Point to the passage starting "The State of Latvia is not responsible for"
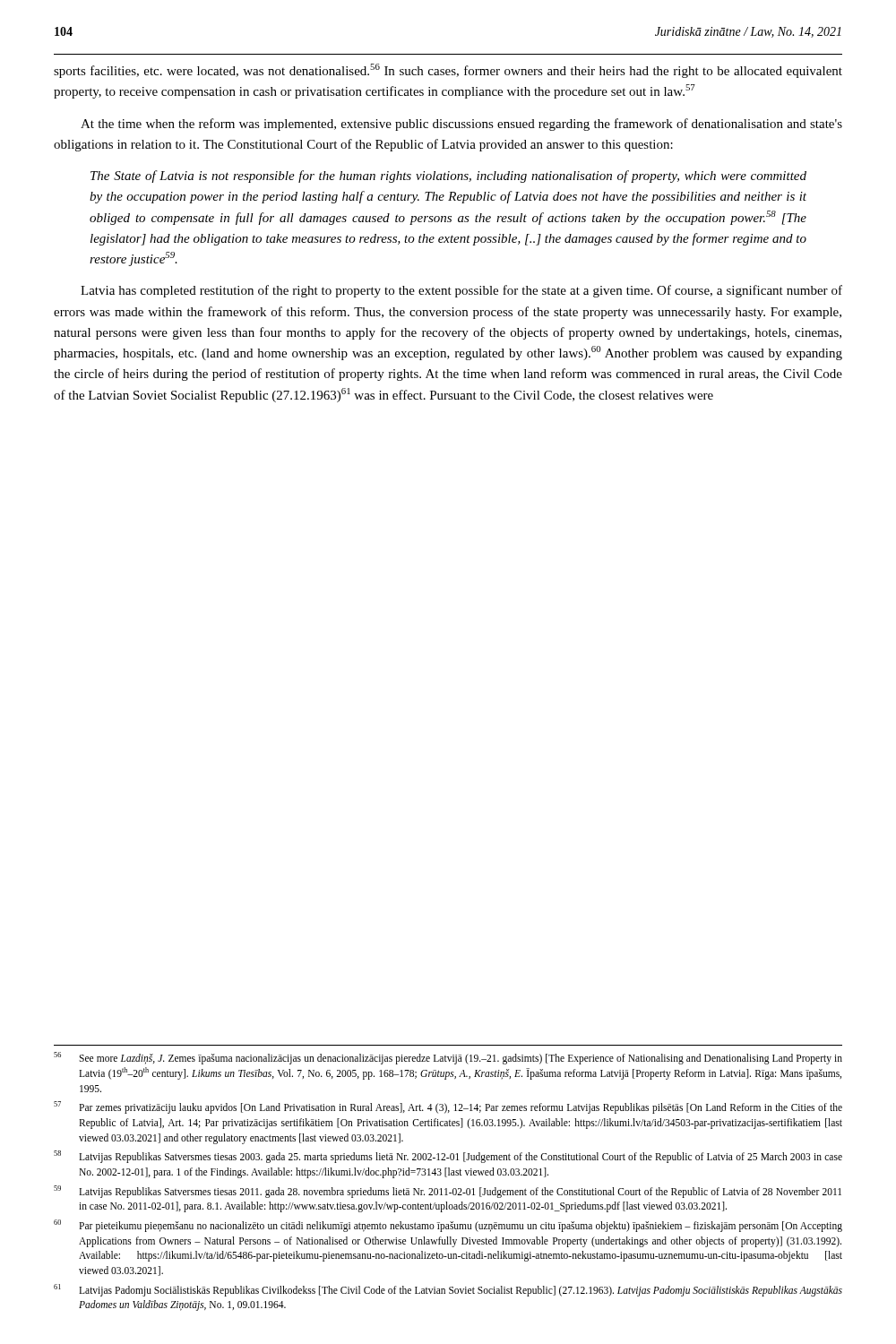 pos(448,218)
